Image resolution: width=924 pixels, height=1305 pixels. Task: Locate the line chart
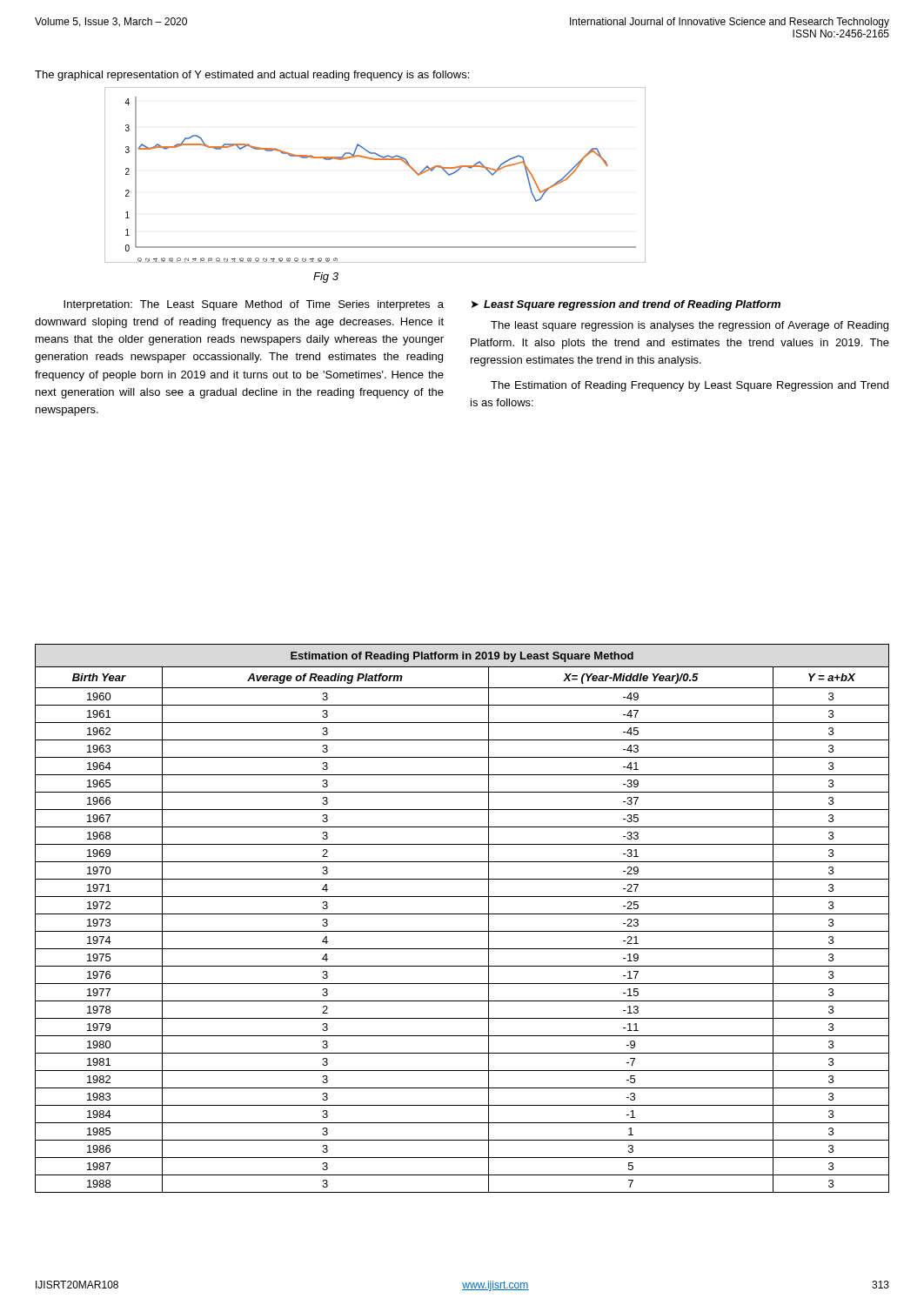click(374, 177)
